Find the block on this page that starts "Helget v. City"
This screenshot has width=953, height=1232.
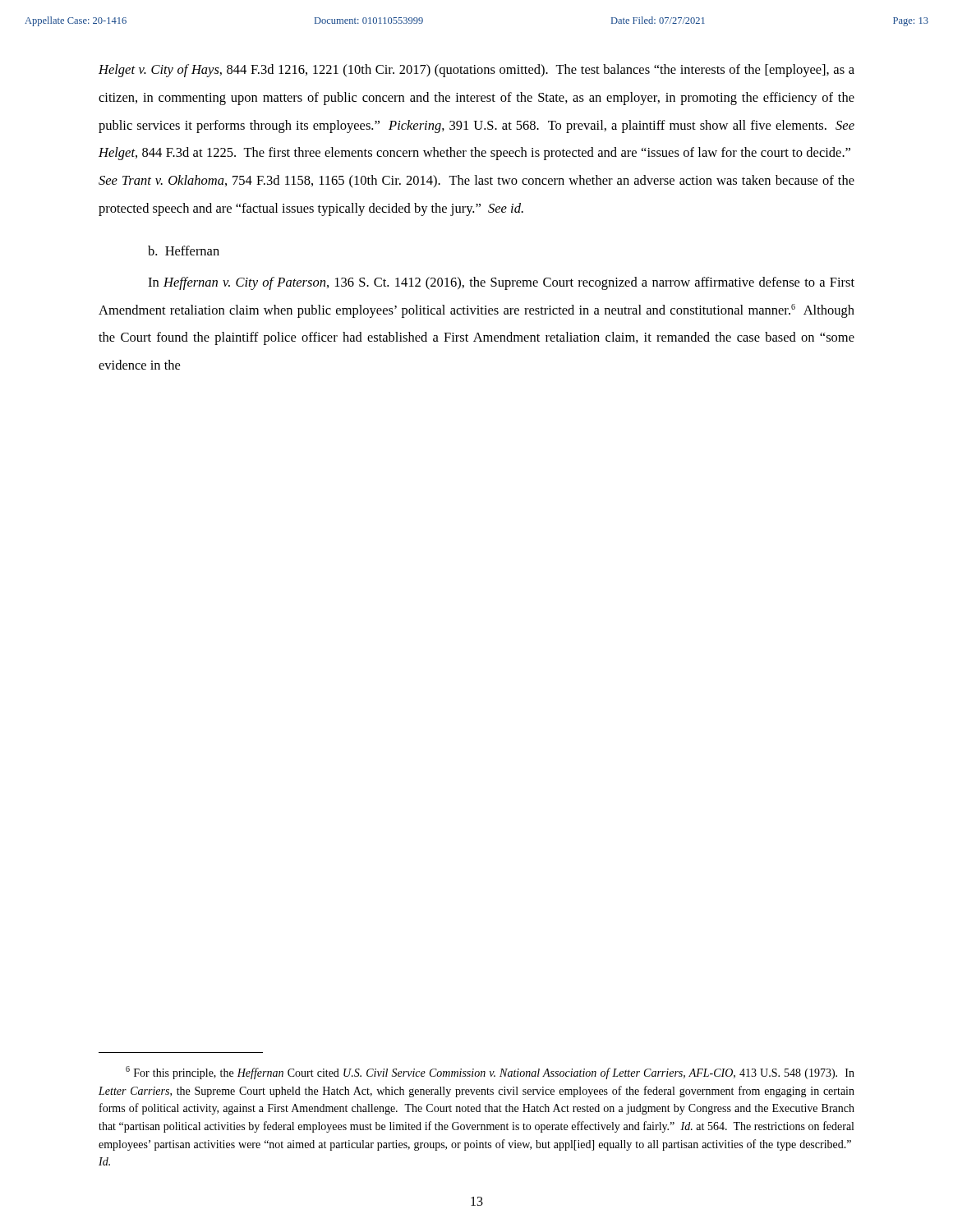(476, 139)
